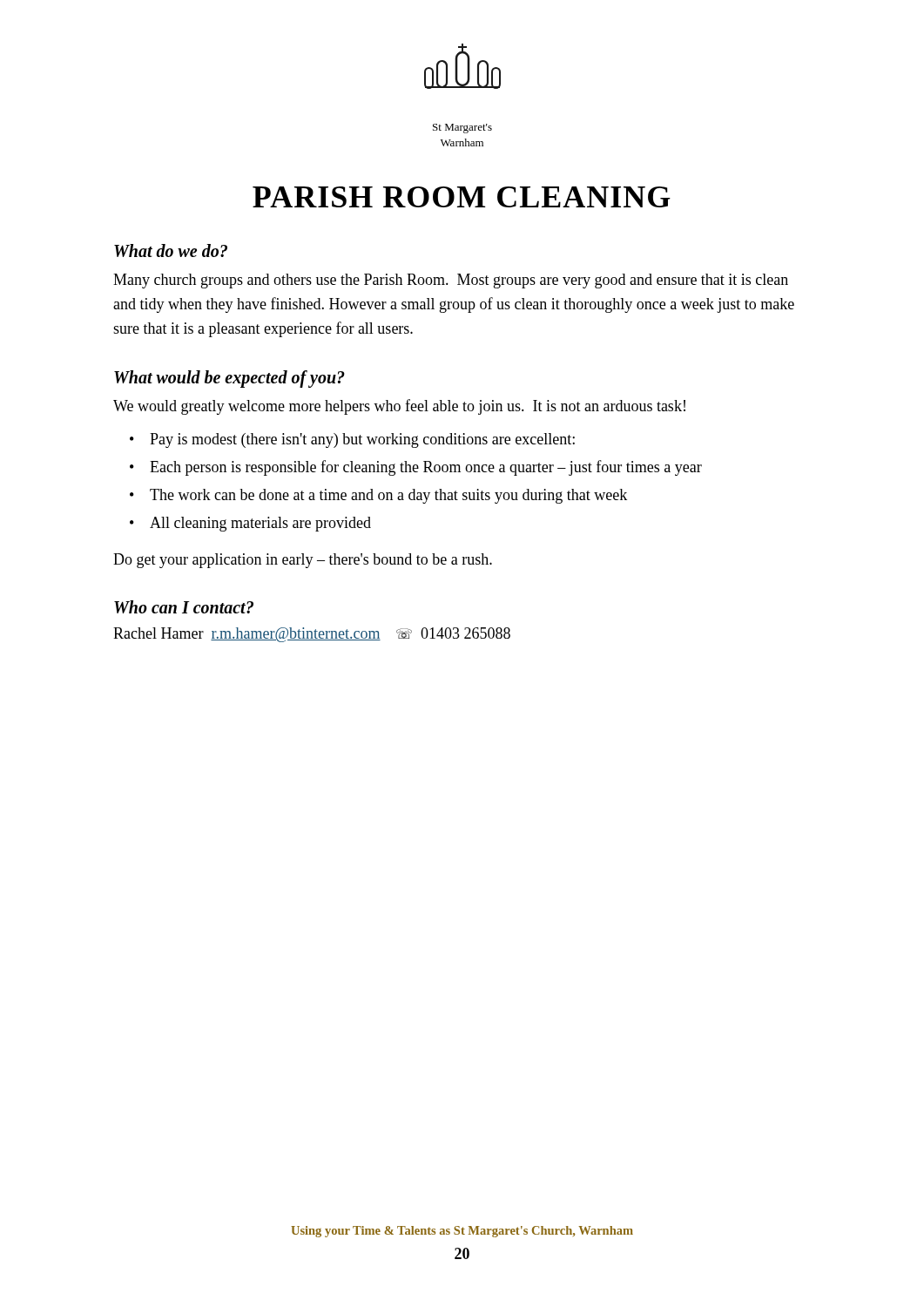Point to the block beginning "Pay is modest"
The height and width of the screenshot is (1307, 924).
pos(363,439)
